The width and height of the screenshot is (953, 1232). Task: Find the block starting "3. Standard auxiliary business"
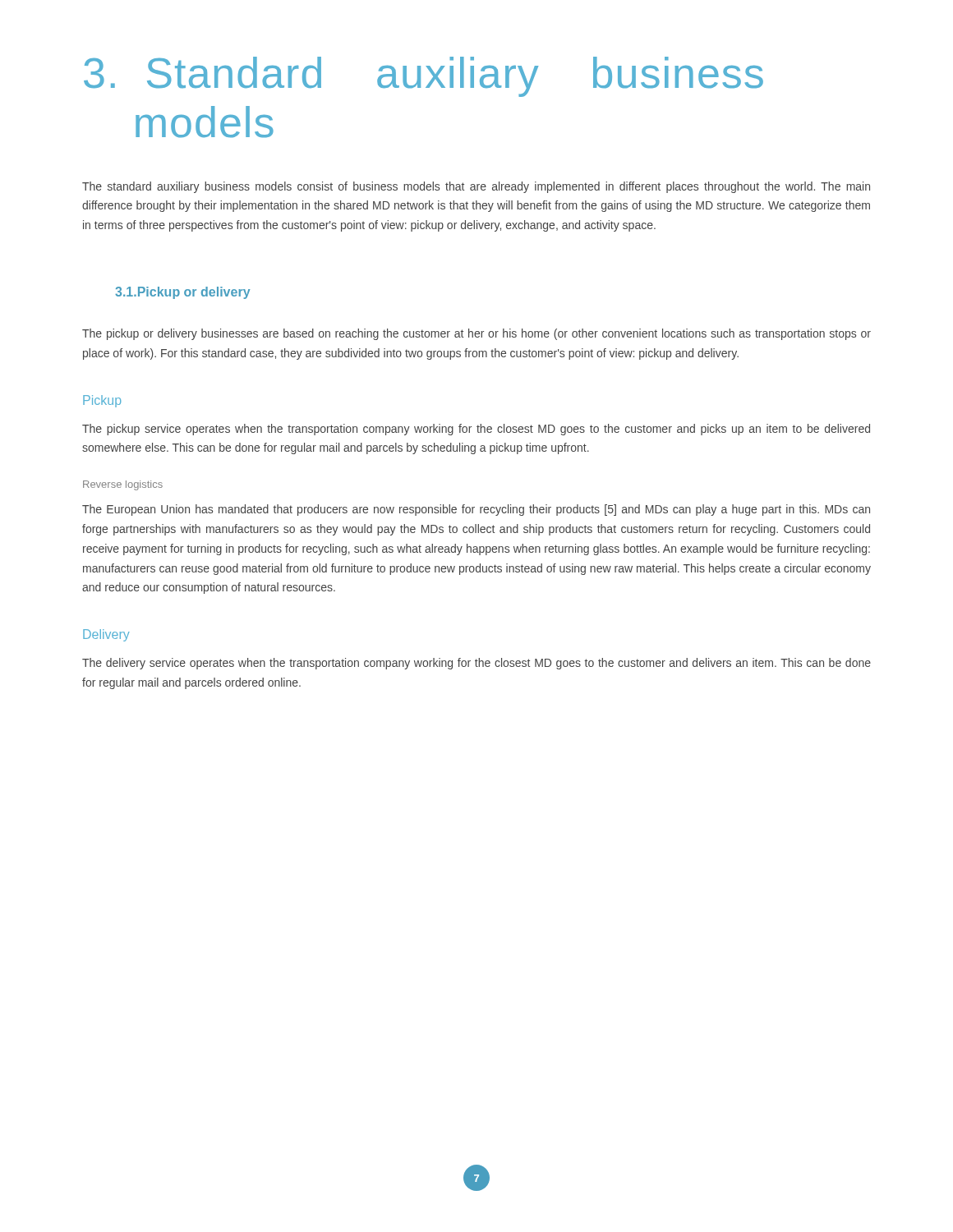(x=476, y=98)
